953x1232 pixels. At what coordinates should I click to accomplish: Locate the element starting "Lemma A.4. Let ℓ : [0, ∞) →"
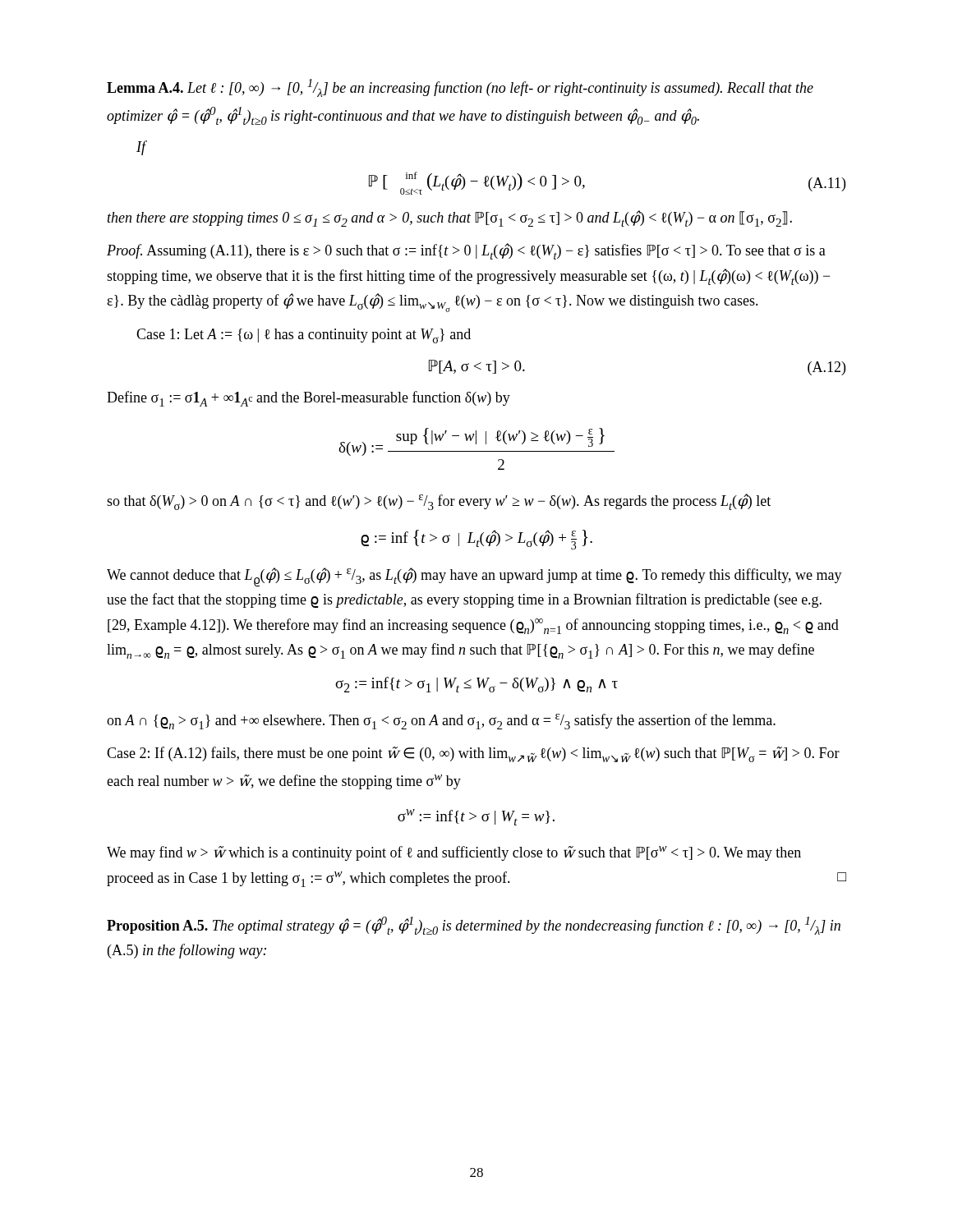[460, 102]
